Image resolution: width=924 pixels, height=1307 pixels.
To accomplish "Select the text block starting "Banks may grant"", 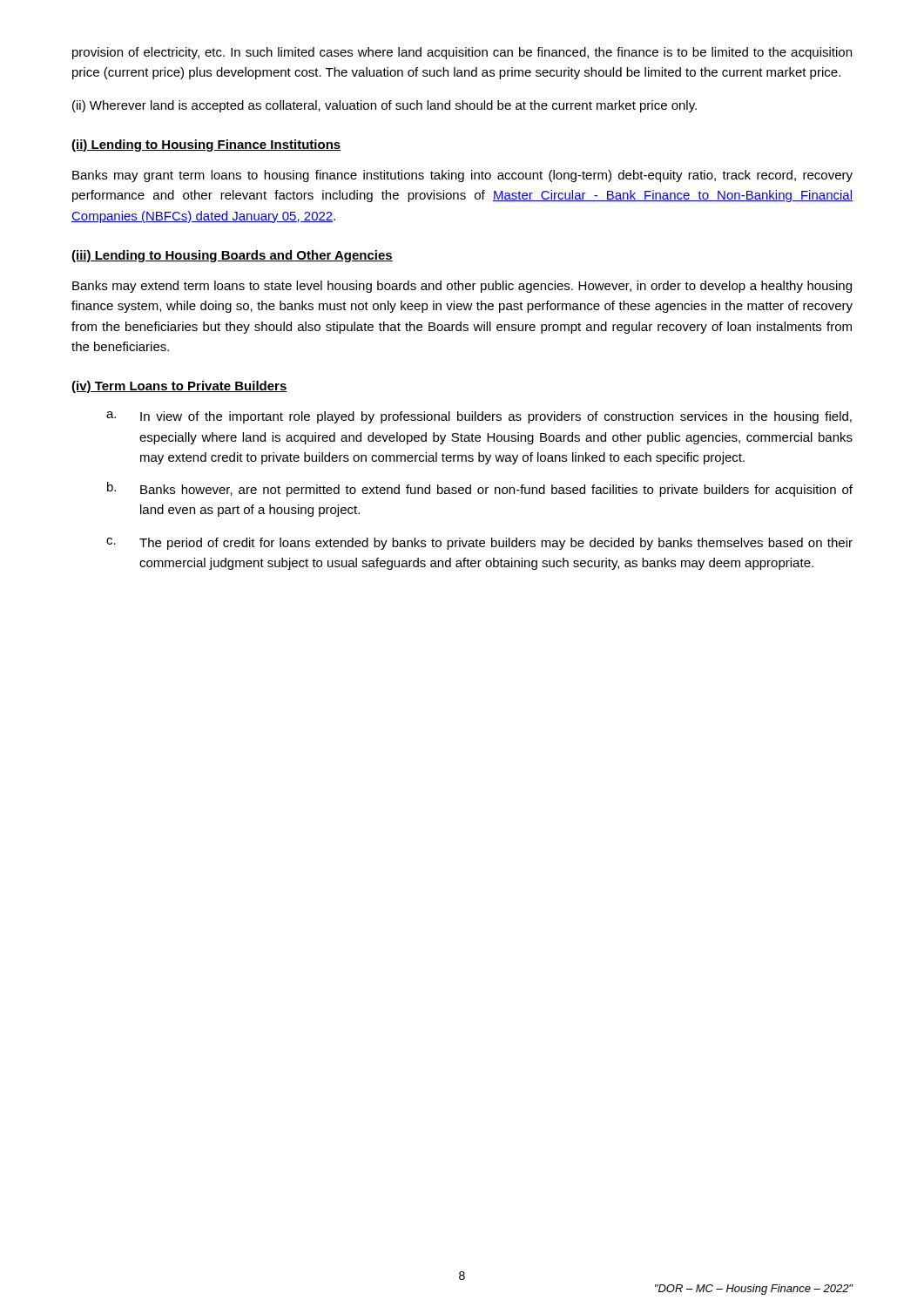I will coord(462,195).
